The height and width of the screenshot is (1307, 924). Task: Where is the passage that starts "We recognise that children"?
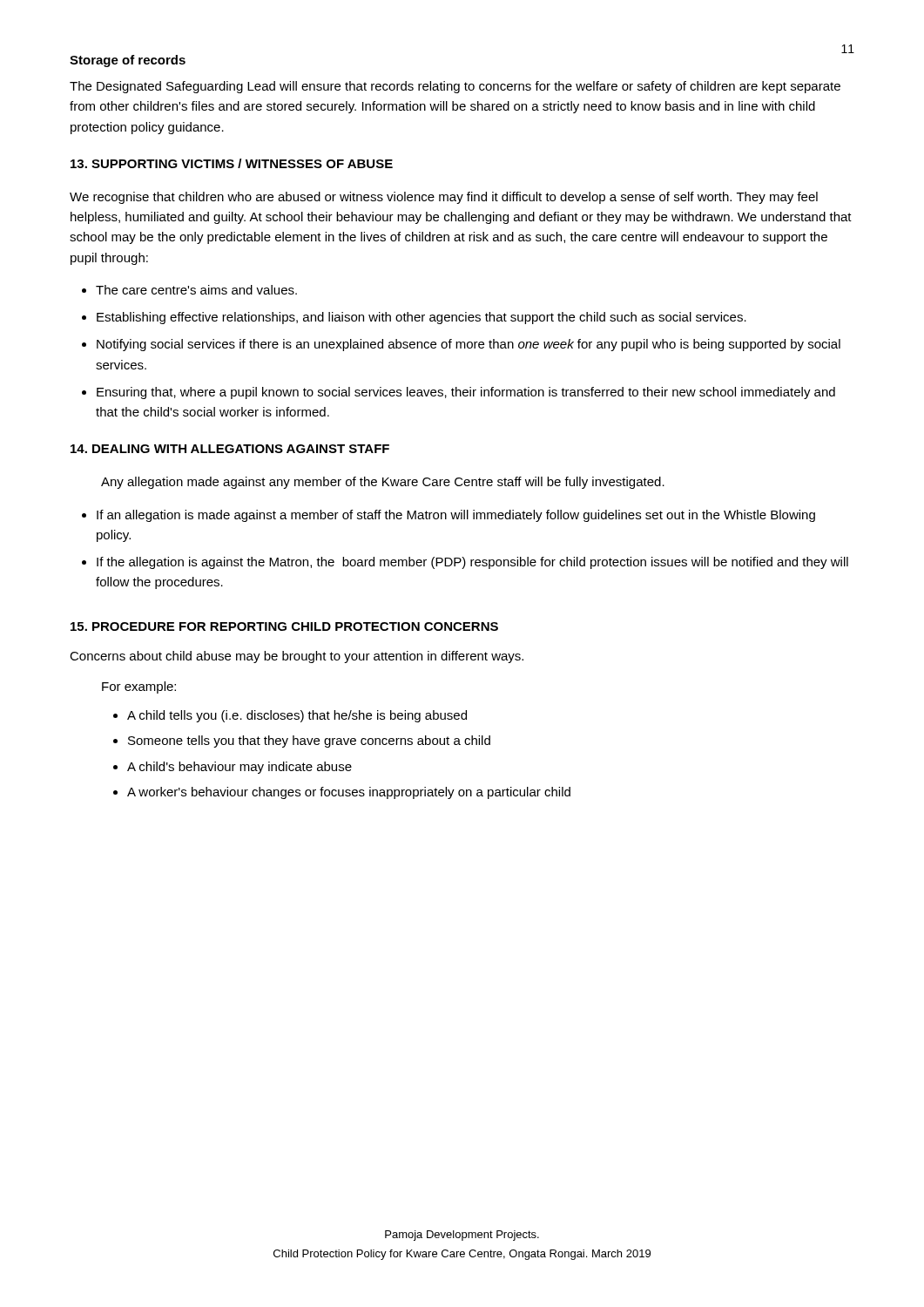coord(460,227)
